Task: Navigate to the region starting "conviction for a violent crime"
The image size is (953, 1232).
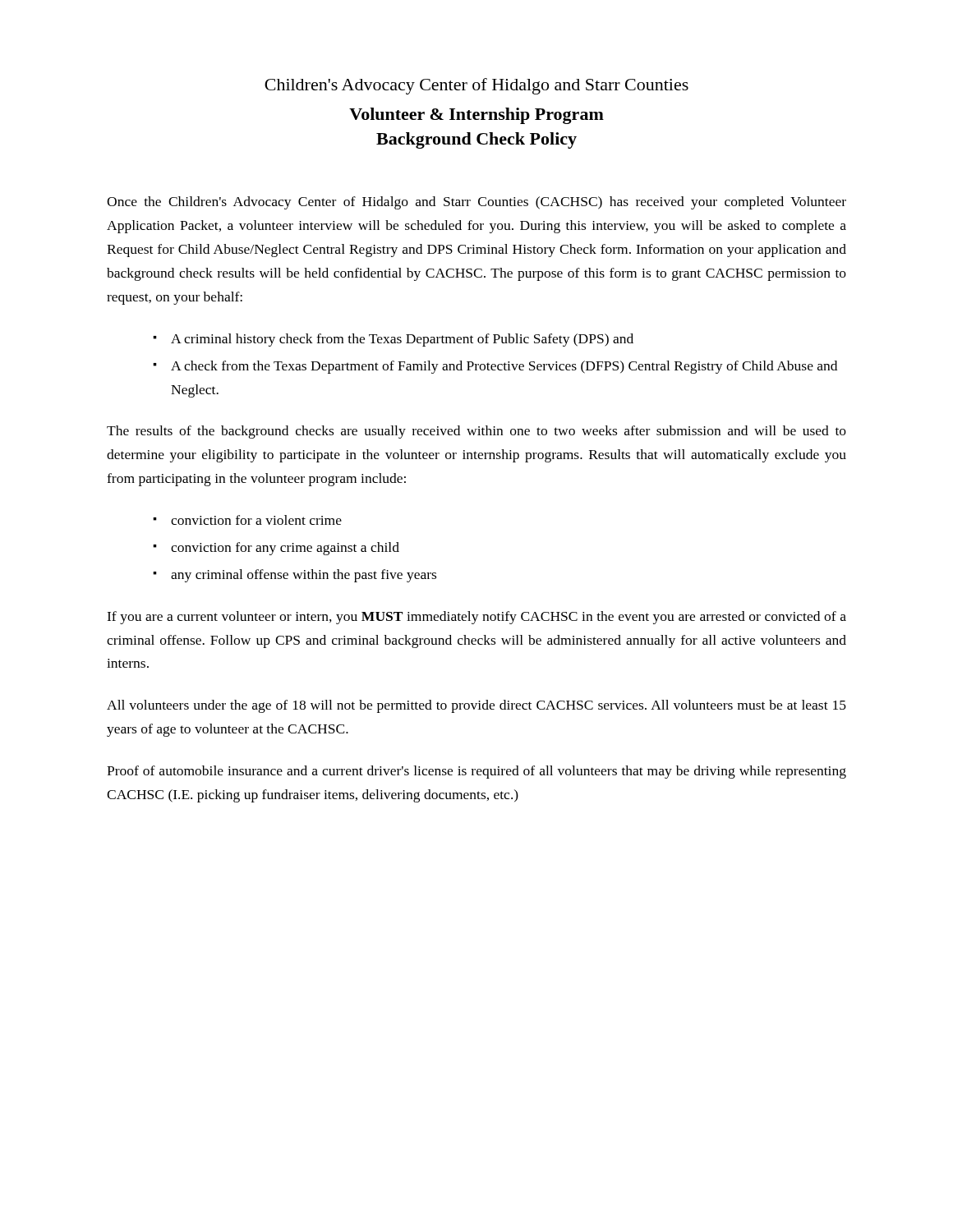Action: 256,520
